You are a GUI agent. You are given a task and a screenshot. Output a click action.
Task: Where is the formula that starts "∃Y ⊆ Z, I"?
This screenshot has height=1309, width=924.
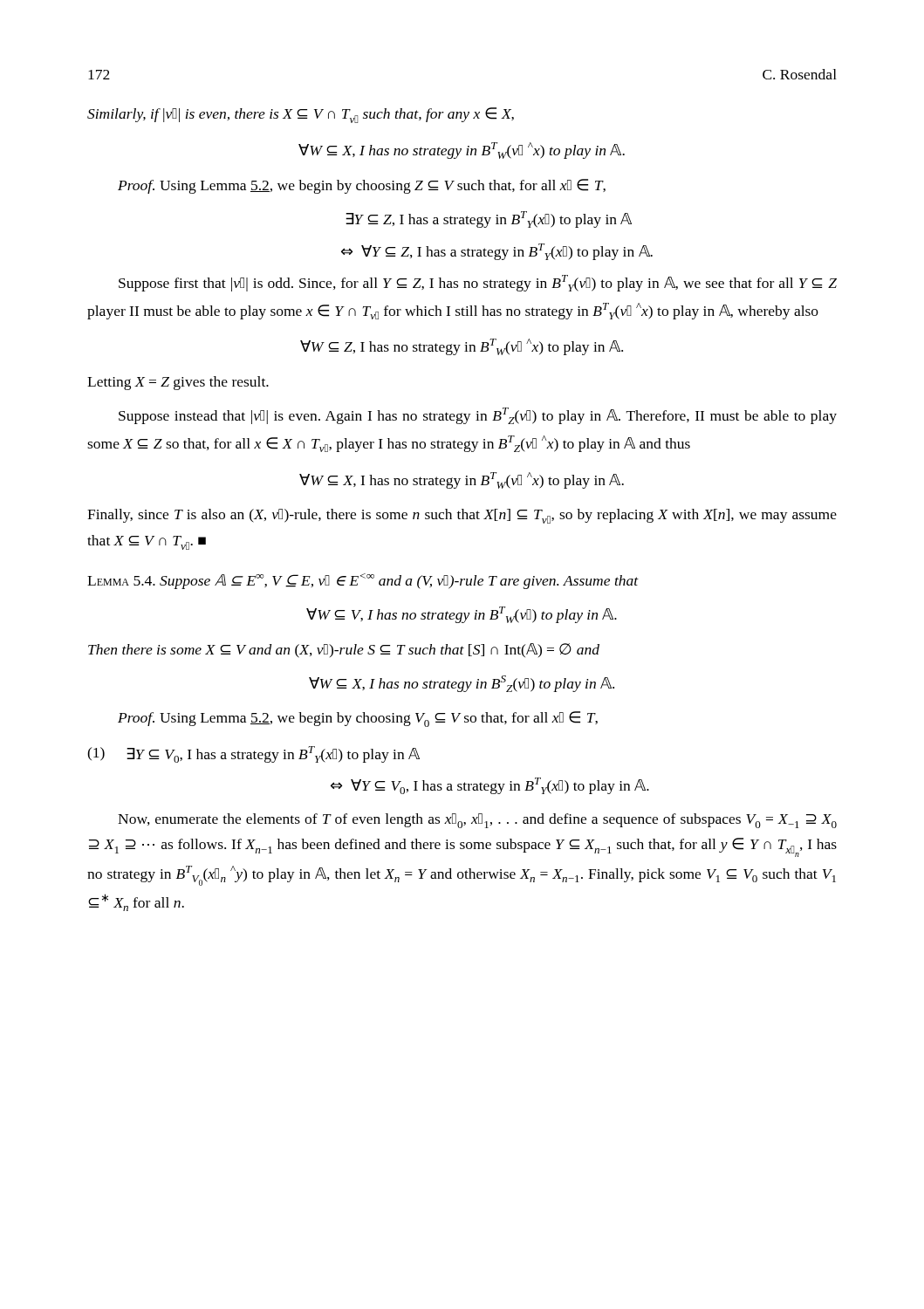pyautogui.click(x=488, y=236)
